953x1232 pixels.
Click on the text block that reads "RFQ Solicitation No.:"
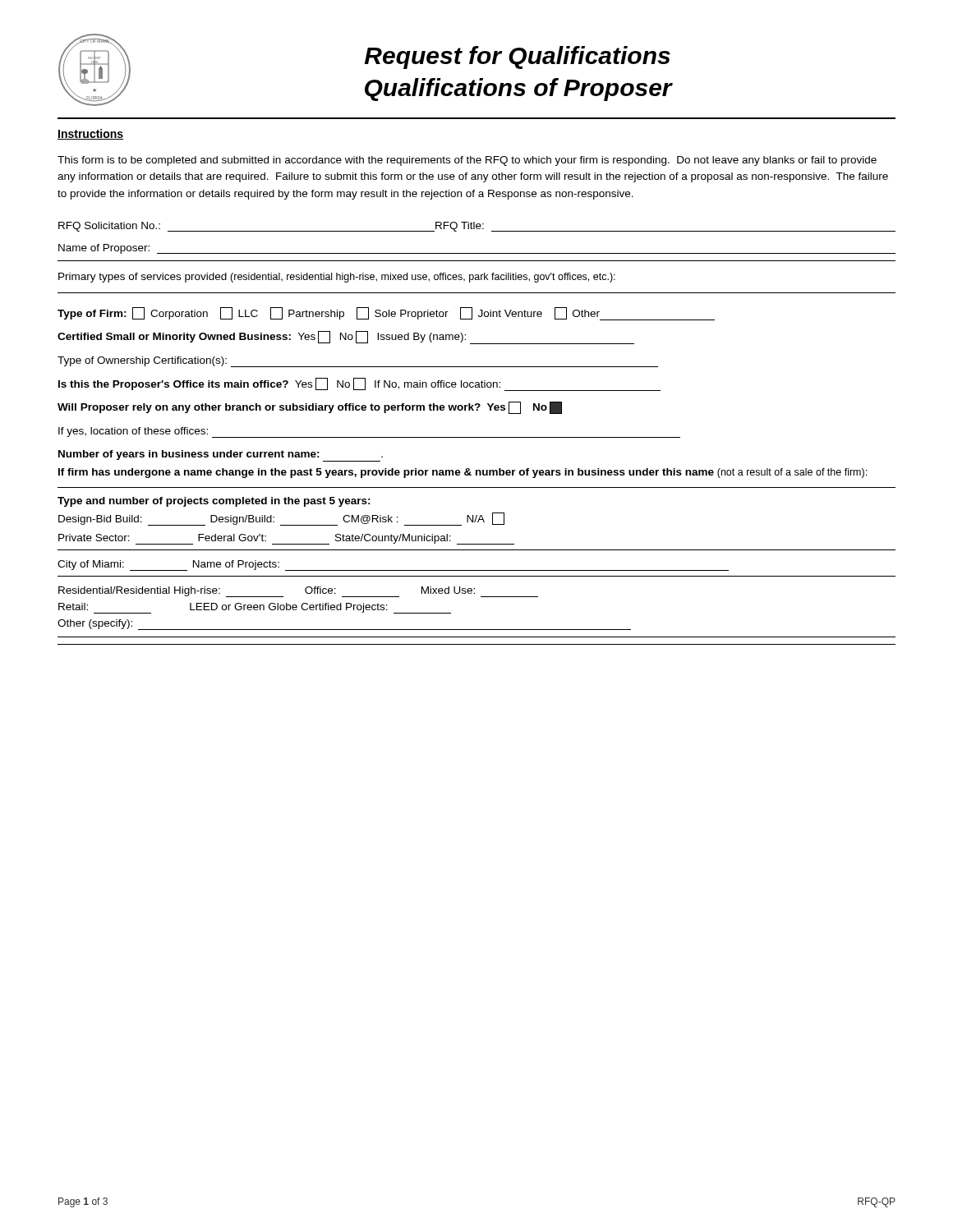point(476,224)
